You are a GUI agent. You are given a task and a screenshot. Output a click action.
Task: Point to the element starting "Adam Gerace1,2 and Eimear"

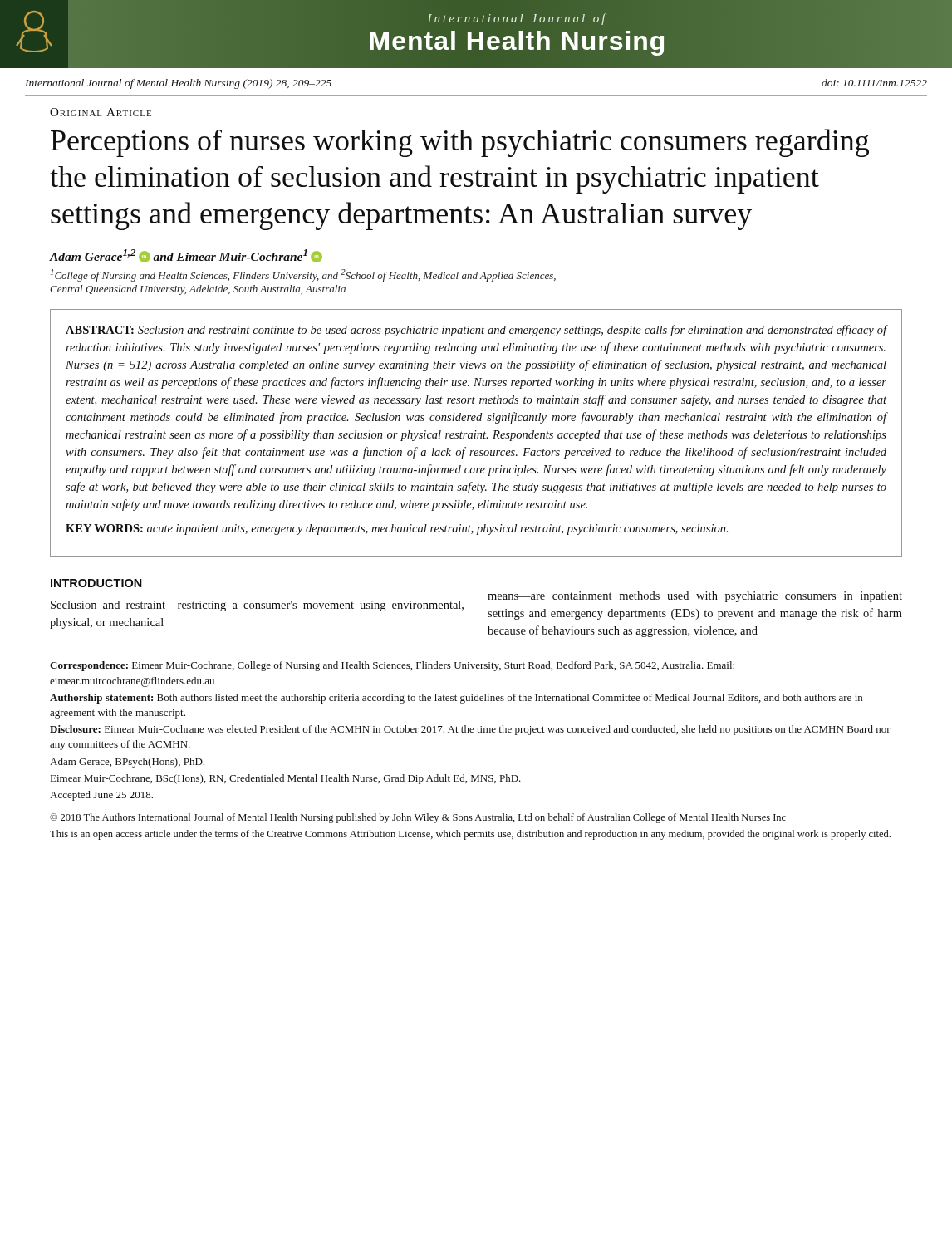click(x=476, y=271)
